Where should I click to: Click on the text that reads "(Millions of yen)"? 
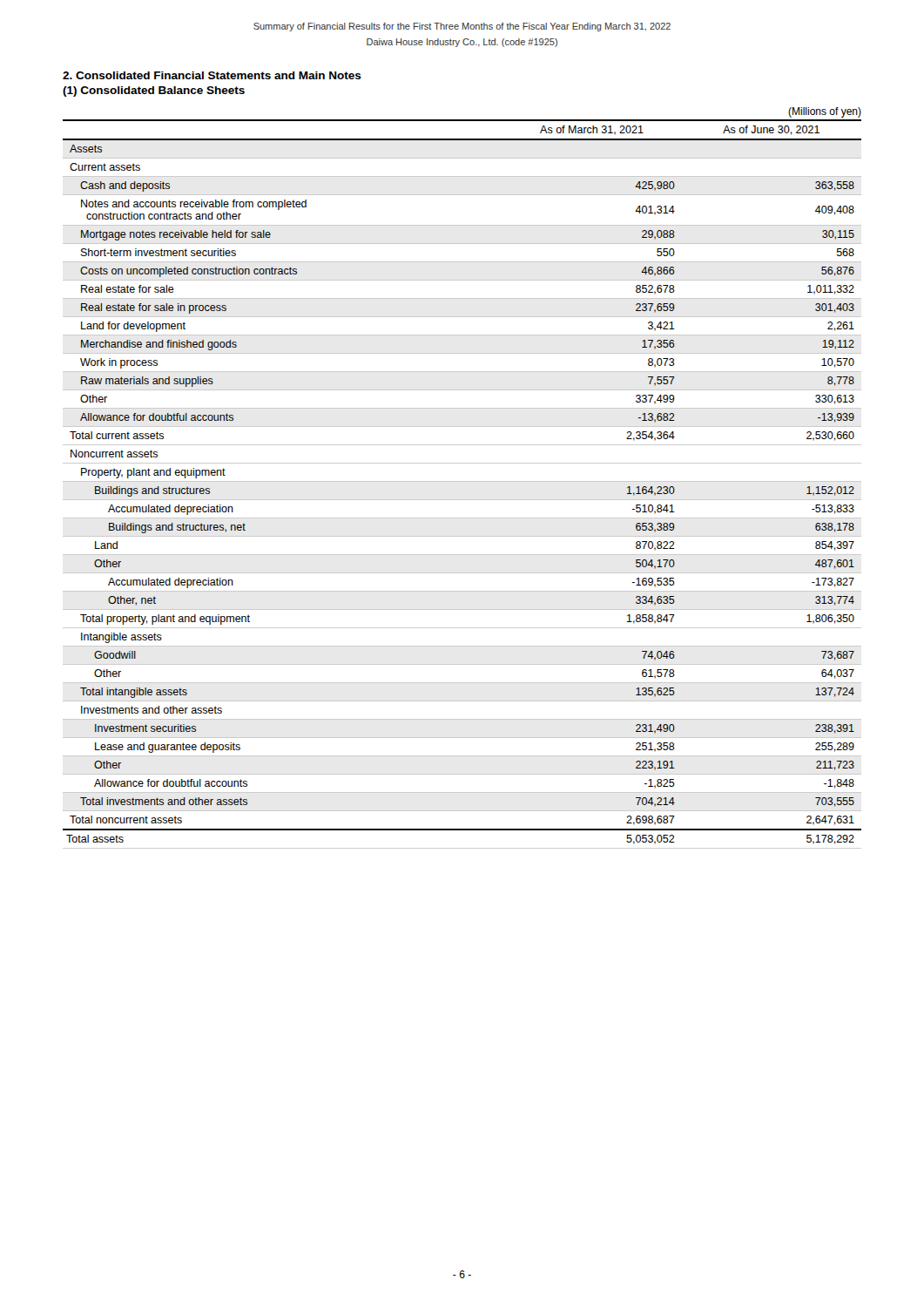[825, 112]
